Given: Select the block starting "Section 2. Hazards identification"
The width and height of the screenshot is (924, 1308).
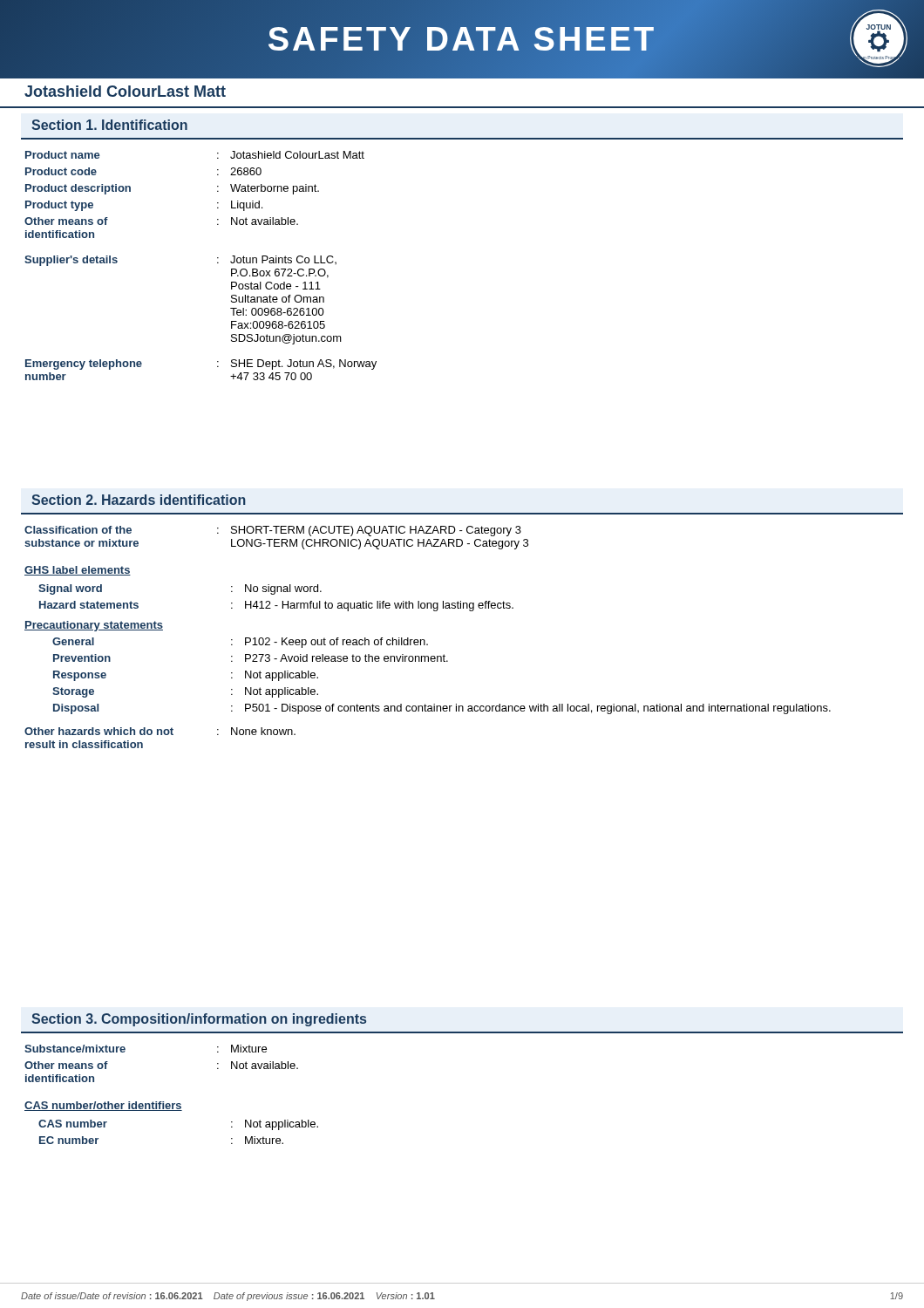Looking at the screenshot, I should (139, 500).
